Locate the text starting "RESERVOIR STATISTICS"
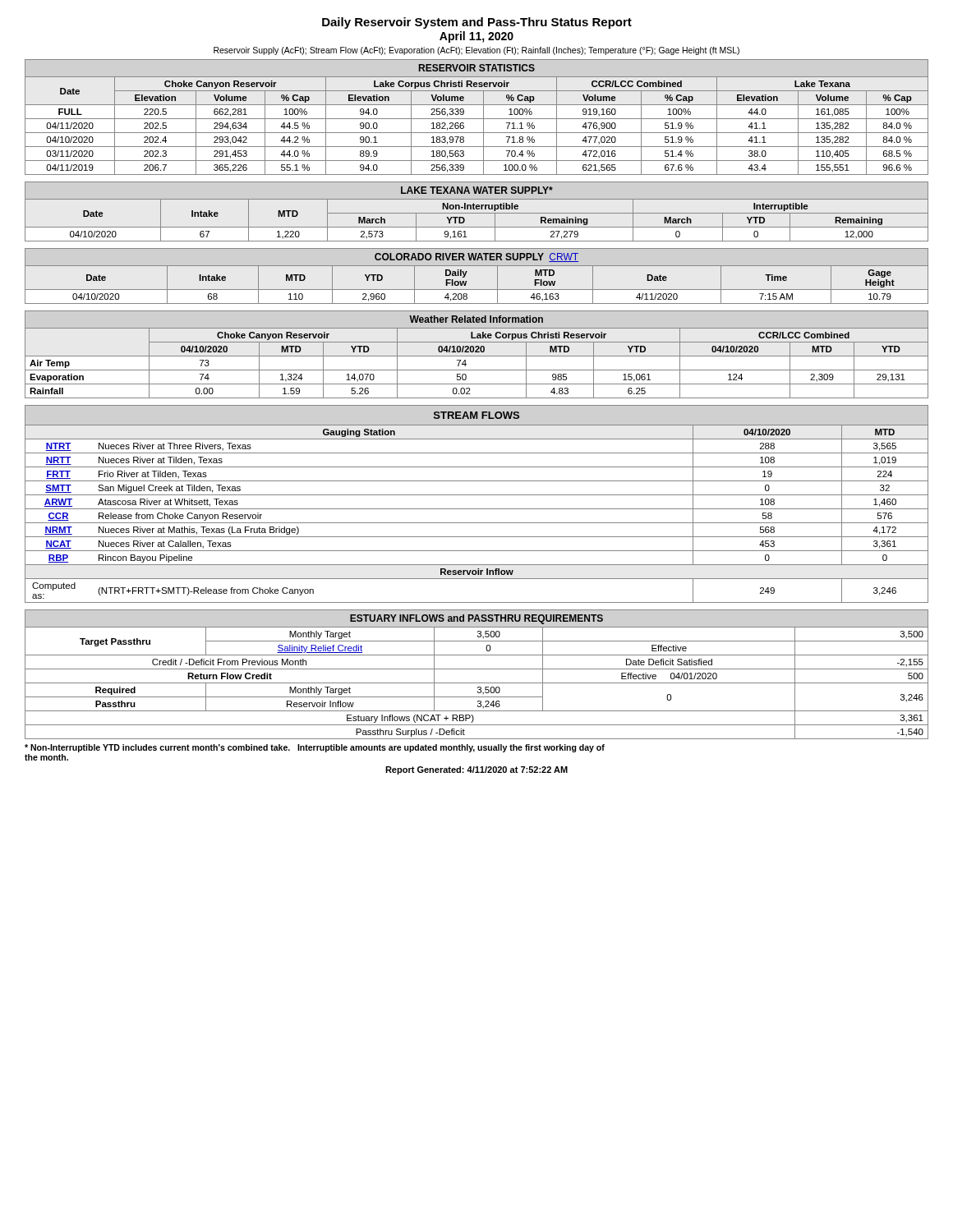Image resolution: width=953 pixels, height=1232 pixels. (x=476, y=68)
